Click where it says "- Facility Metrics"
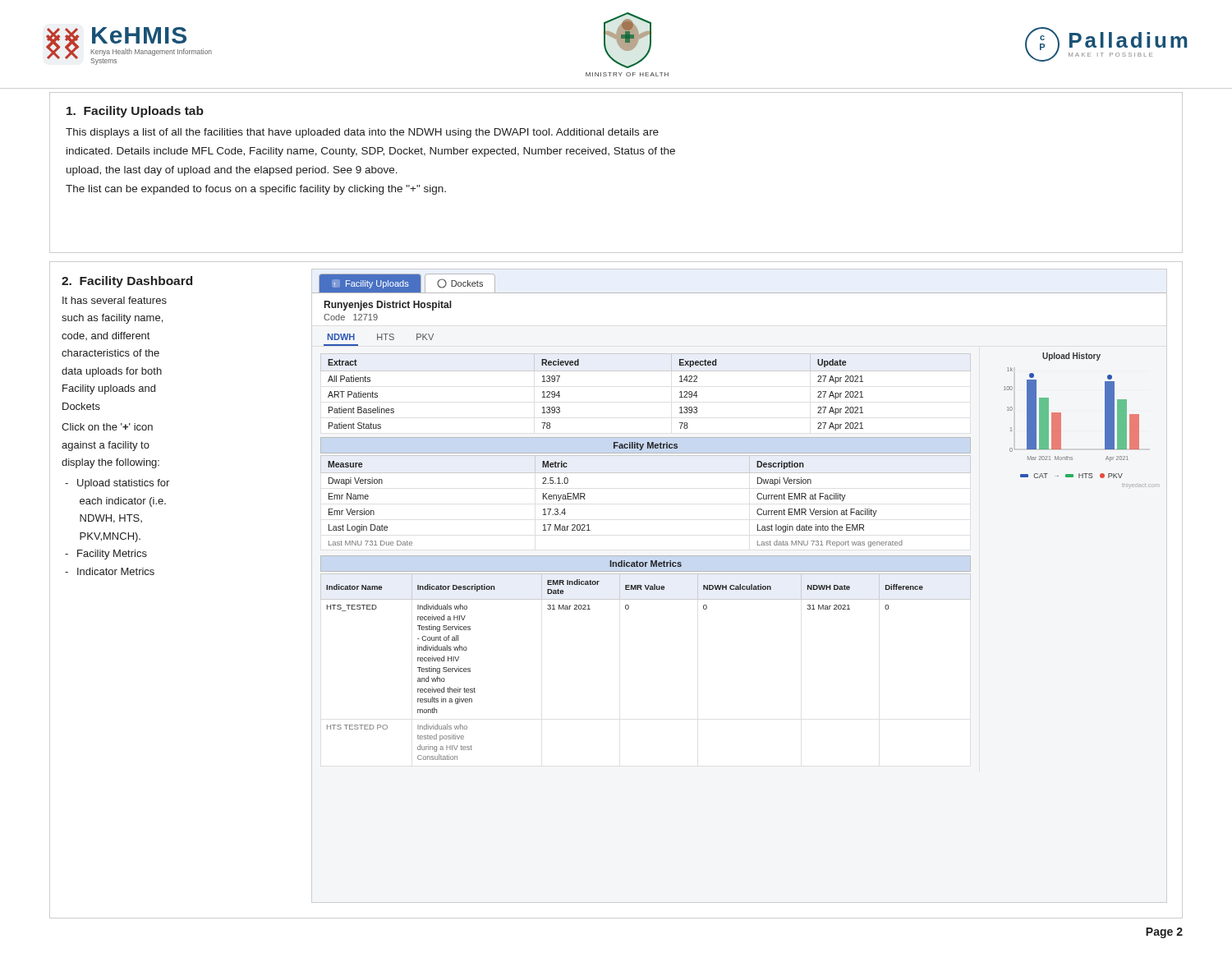This screenshot has width=1232, height=953. click(x=106, y=554)
